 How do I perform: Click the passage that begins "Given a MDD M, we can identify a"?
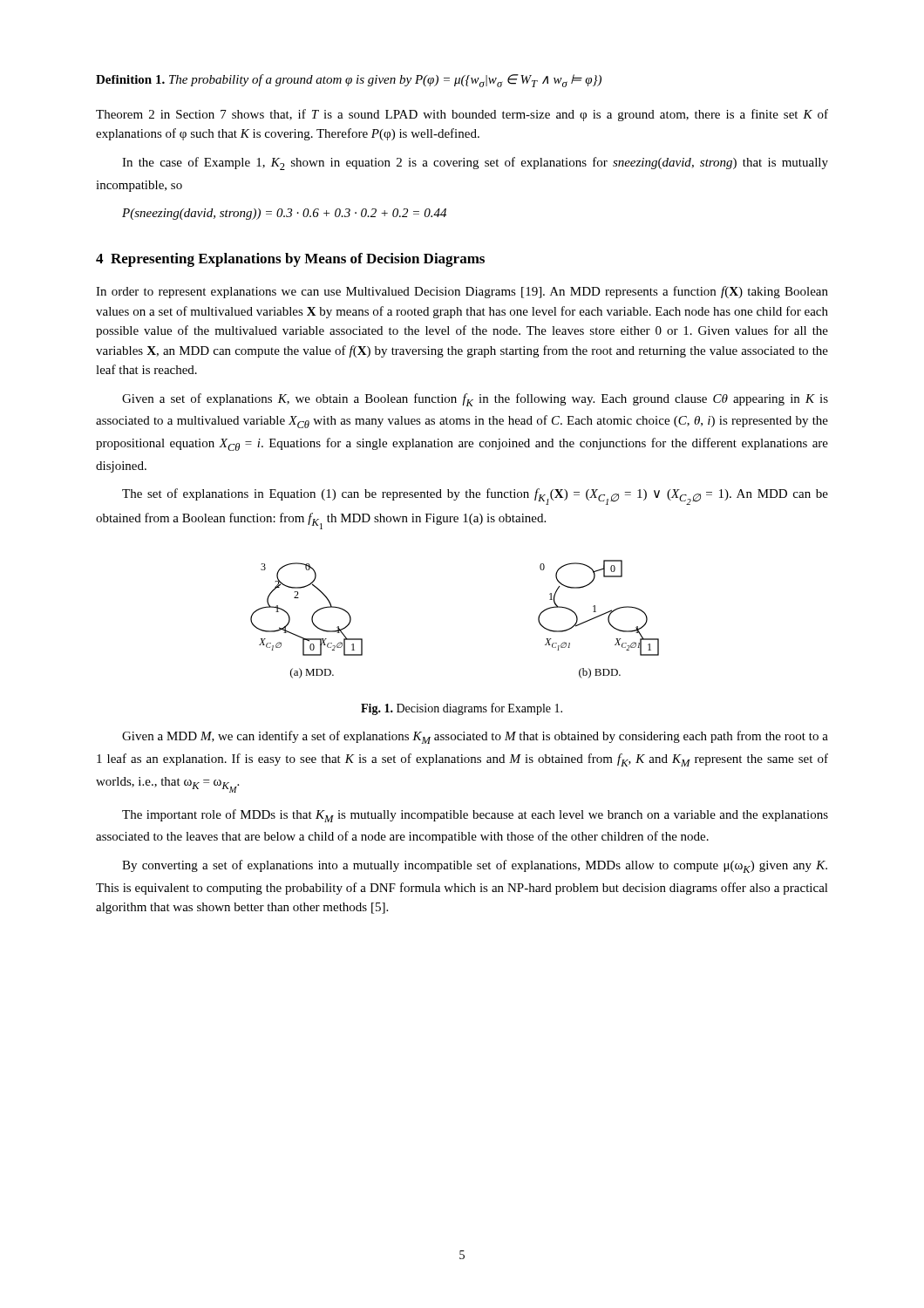[462, 761]
